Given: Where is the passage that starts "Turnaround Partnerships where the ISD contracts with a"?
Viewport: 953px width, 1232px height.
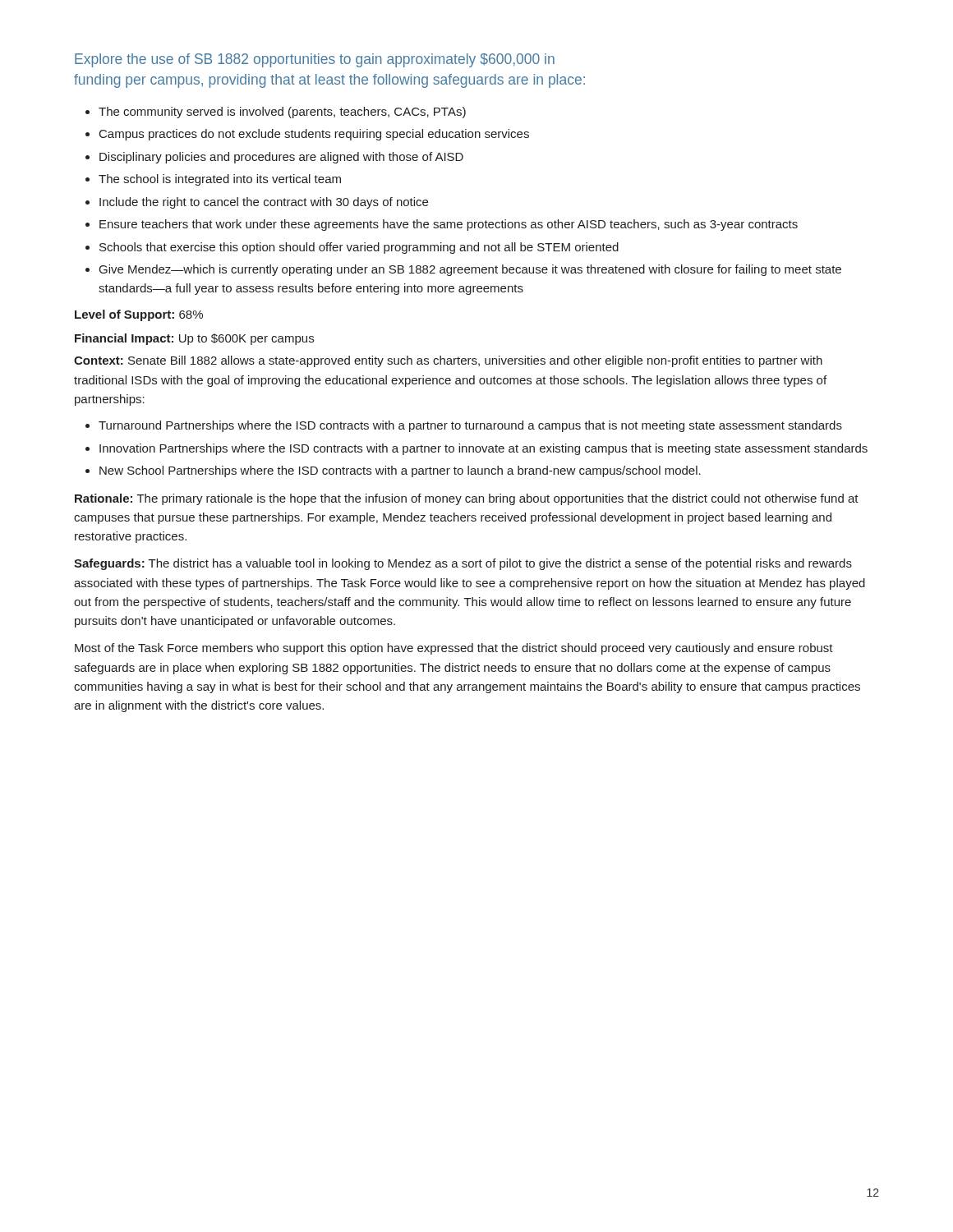Looking at the screenshot, I should (470, 425).
